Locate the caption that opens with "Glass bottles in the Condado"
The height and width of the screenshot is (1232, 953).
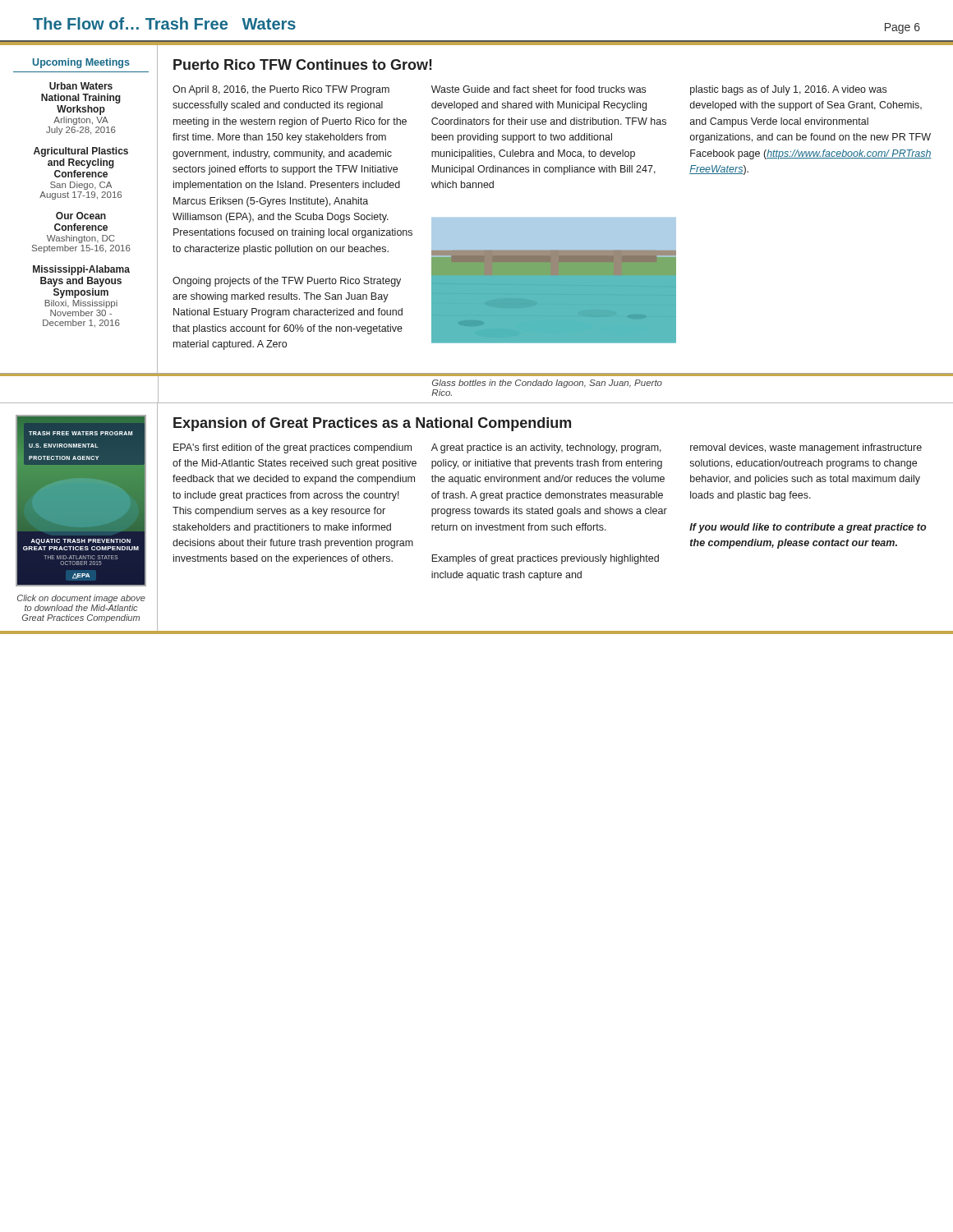[x=547, y=387]
